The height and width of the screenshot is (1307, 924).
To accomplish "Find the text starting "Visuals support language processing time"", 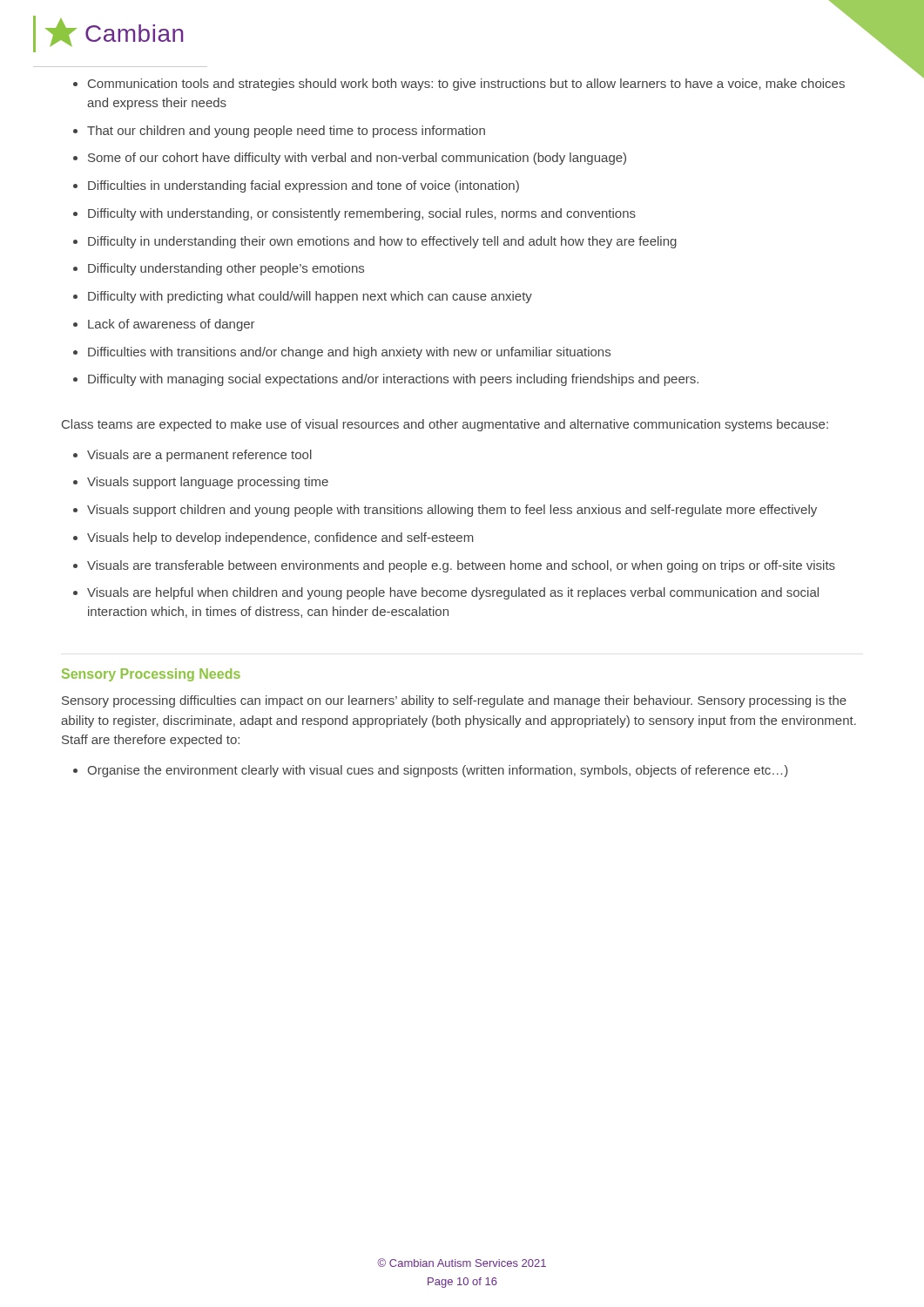I will coord(208,483).
